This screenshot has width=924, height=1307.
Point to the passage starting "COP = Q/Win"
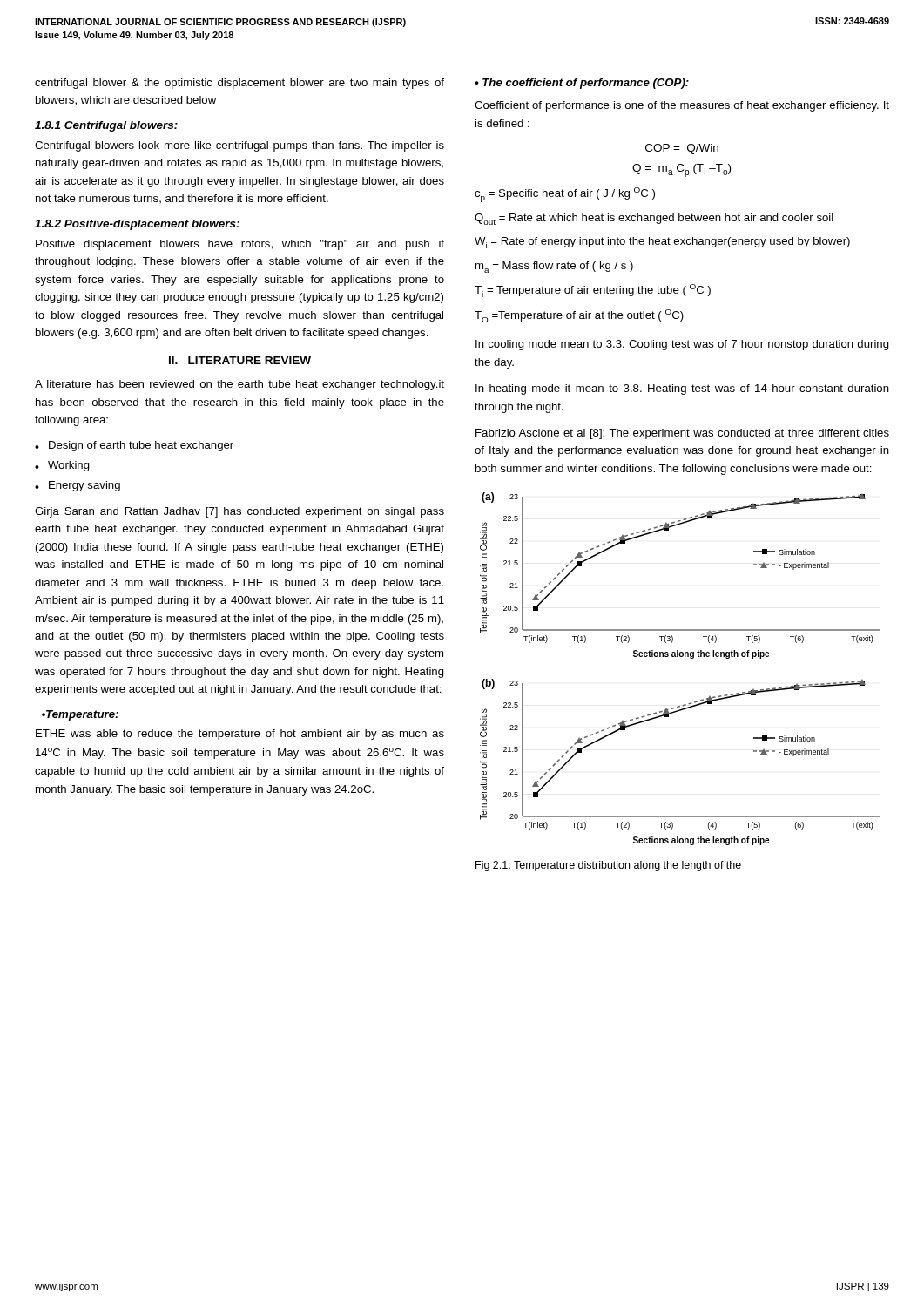click(x=682, y=148)
